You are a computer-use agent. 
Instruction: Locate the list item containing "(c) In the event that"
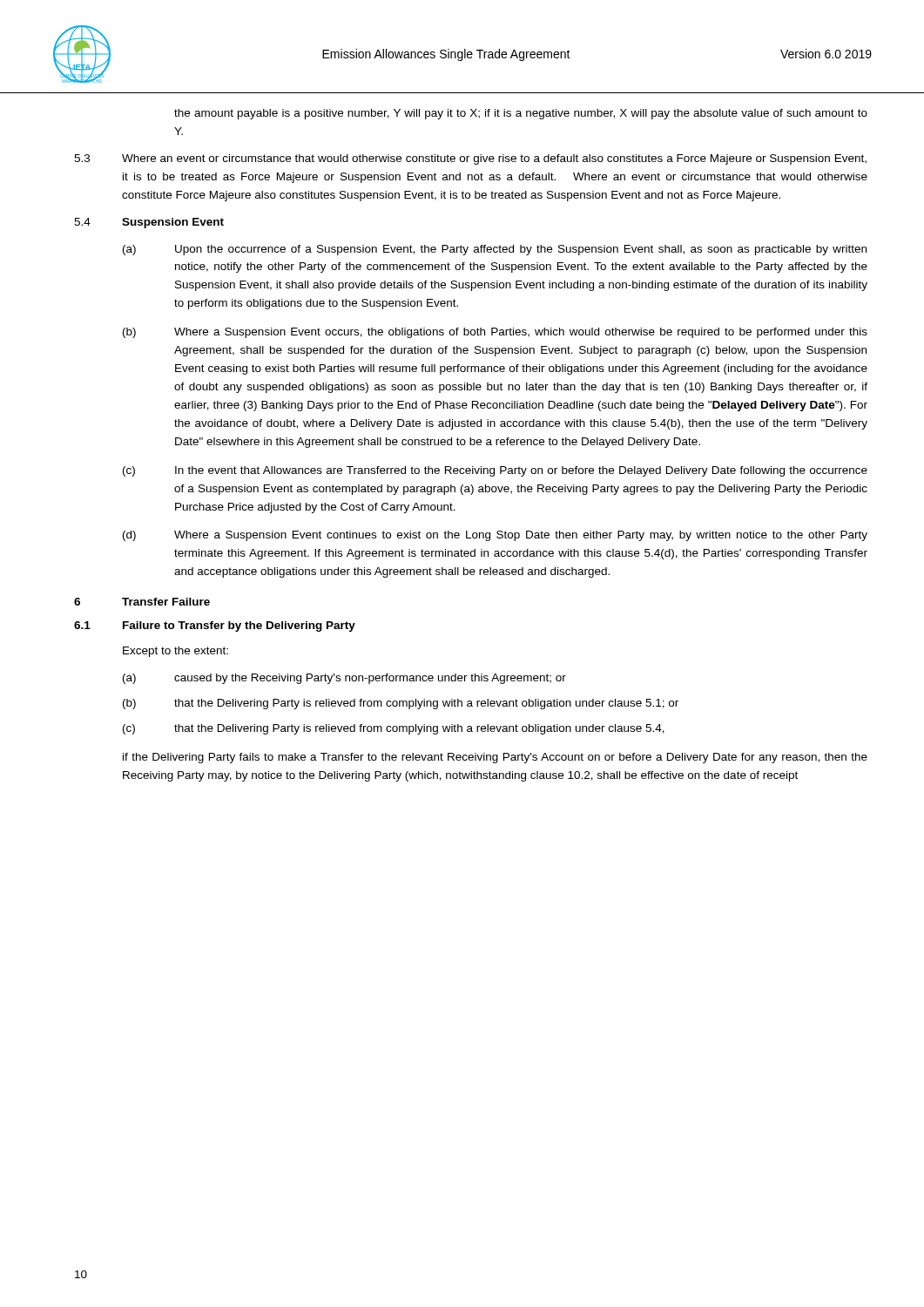click(x=495, y=489)
